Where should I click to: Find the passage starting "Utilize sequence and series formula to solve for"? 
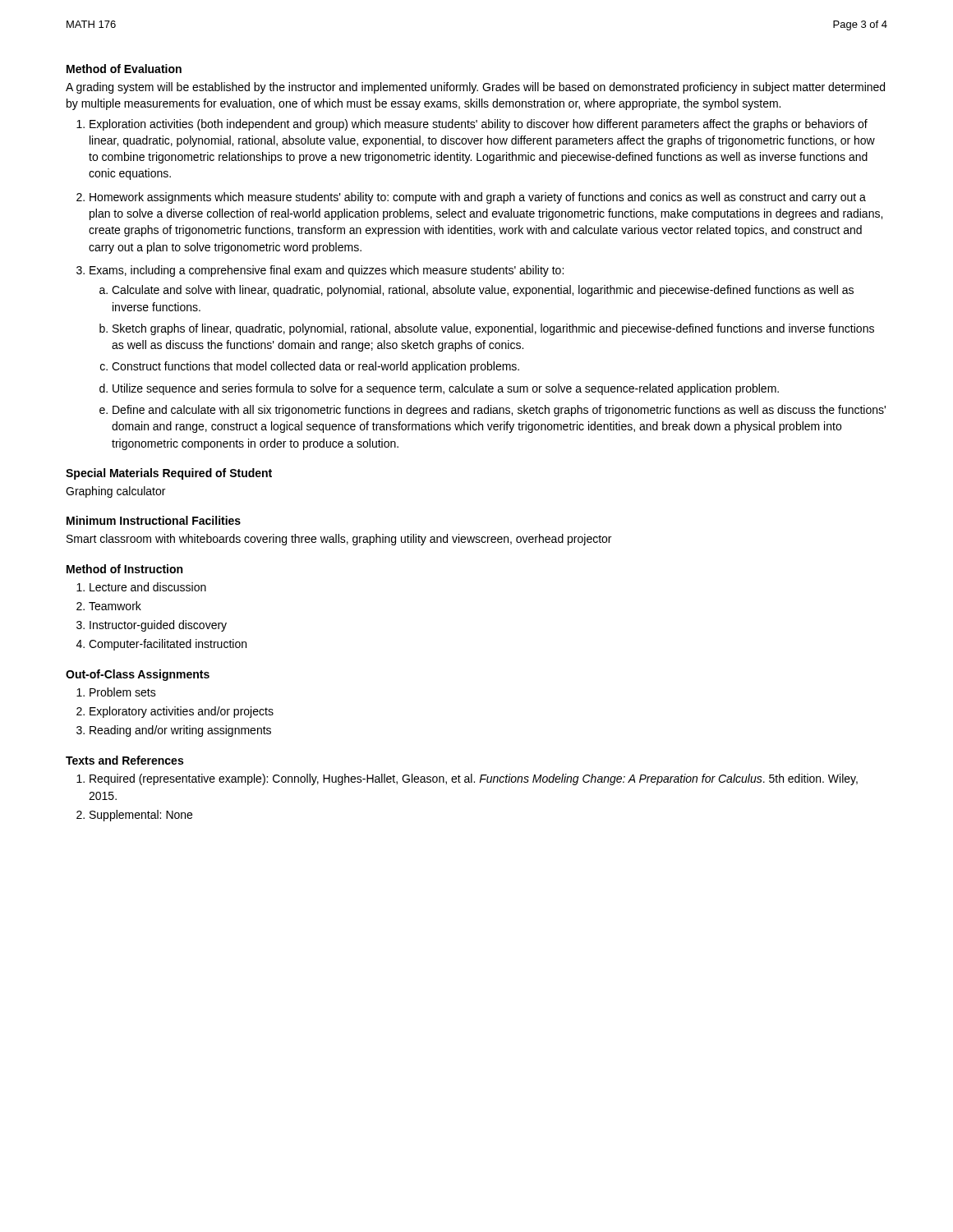tap(446, 388)
